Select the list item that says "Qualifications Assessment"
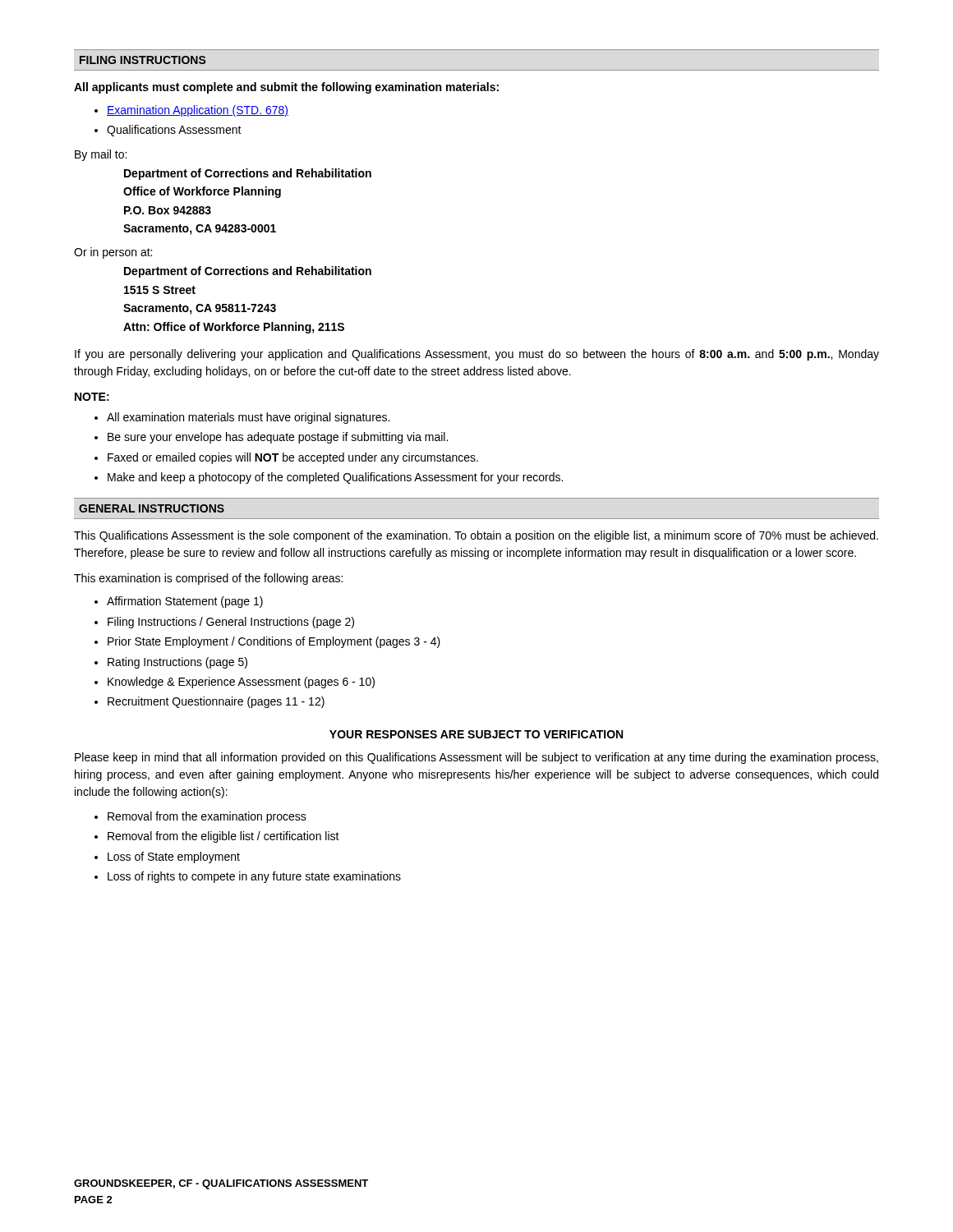This screenshot has height=1232, width=953. (x=174, y=130)
